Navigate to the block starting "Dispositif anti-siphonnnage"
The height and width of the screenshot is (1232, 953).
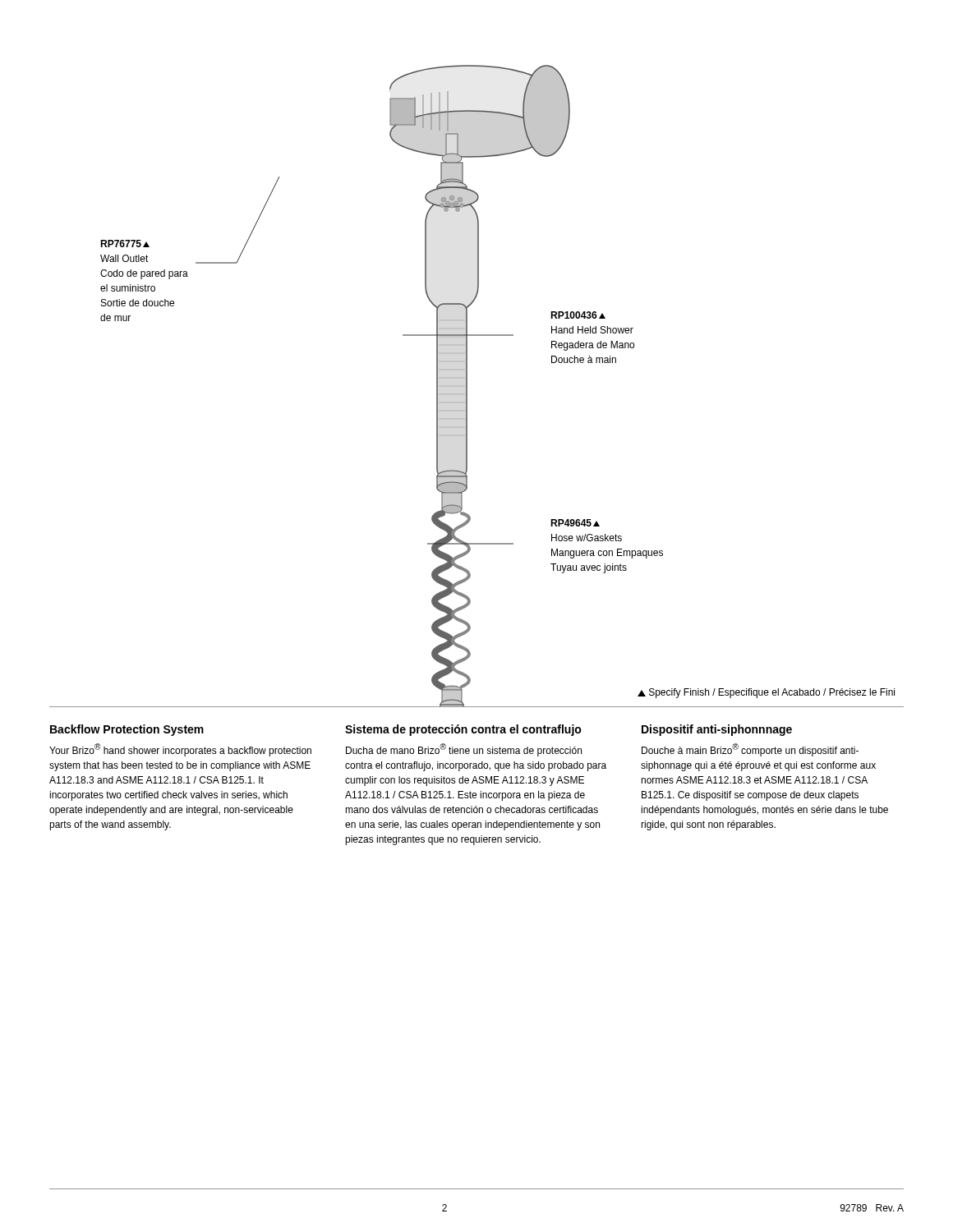click(x=717, y=729)
